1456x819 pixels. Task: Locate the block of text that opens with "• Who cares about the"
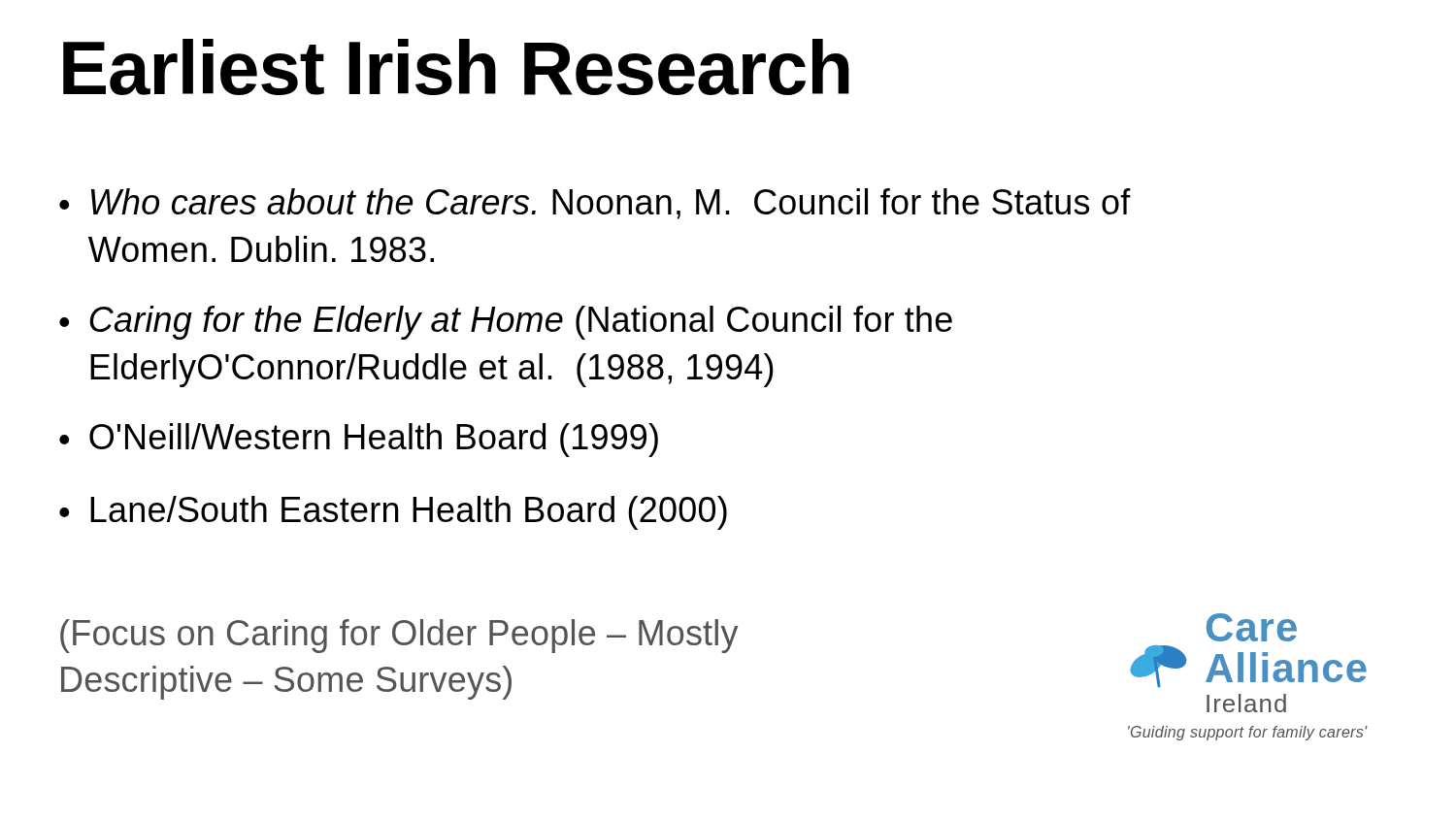click(660, 227)
